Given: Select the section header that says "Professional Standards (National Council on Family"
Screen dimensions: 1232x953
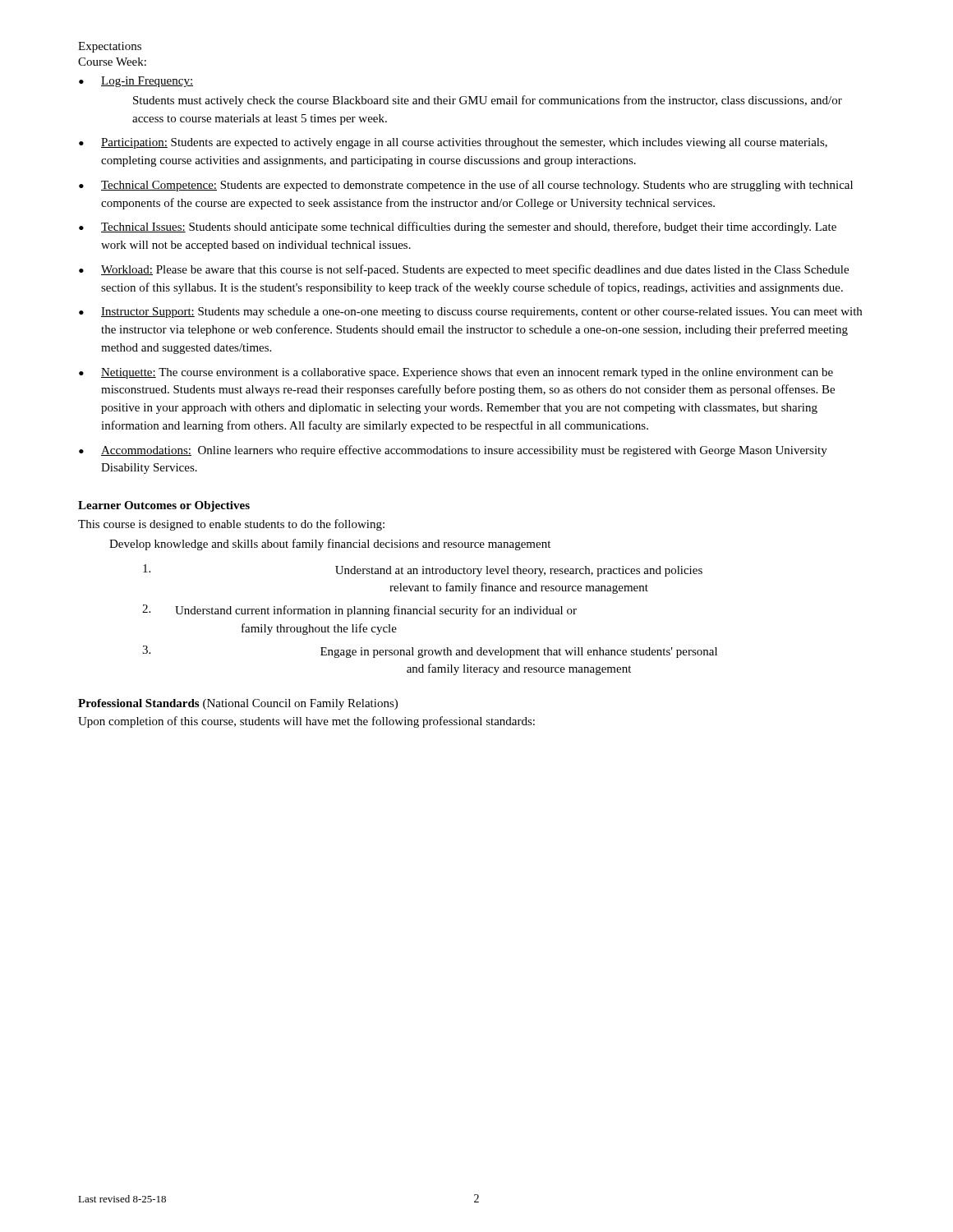Looking at the screenshot, I should click(x=238, y=703).
